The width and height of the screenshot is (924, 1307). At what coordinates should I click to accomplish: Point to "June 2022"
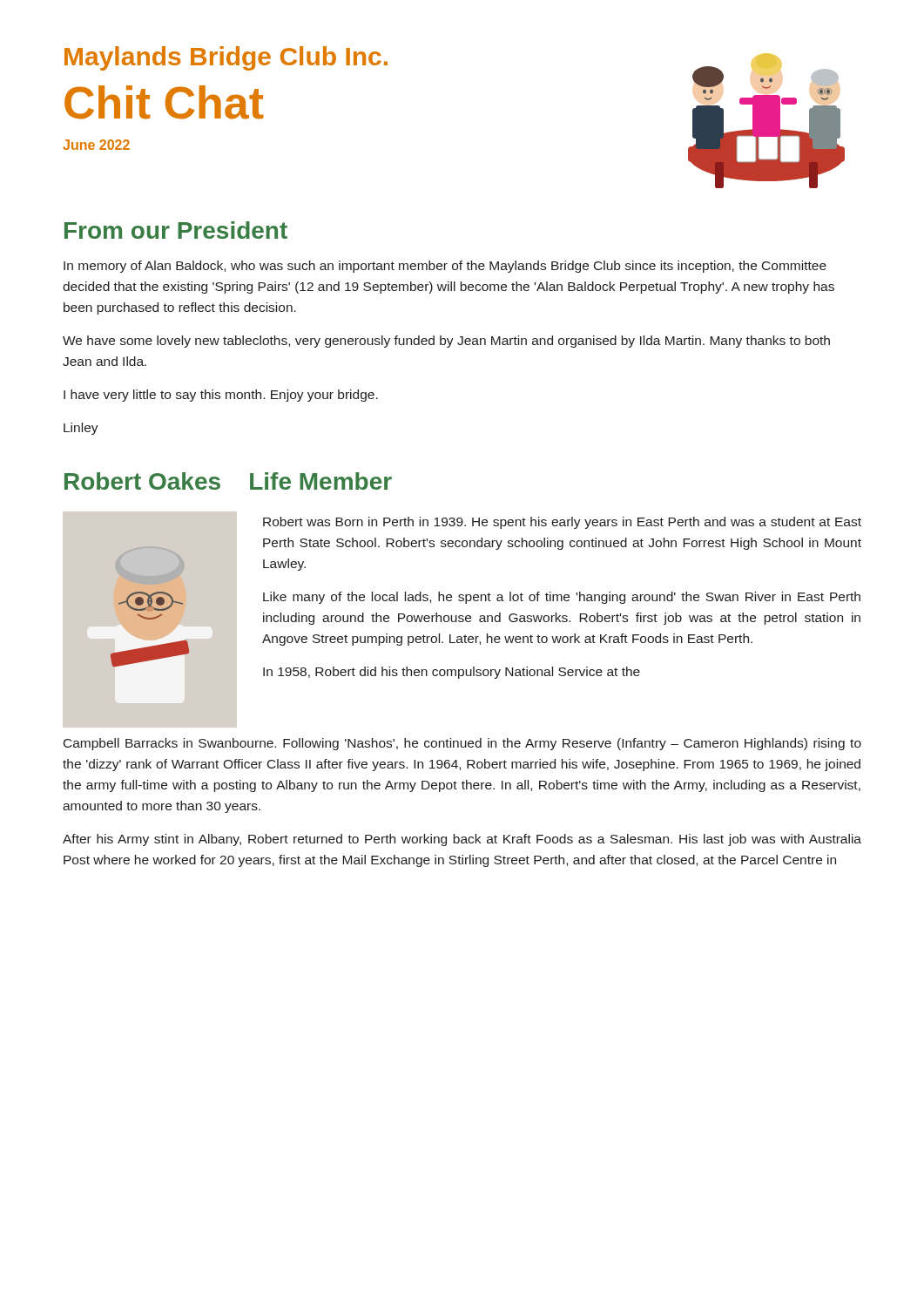coord(96,145)
